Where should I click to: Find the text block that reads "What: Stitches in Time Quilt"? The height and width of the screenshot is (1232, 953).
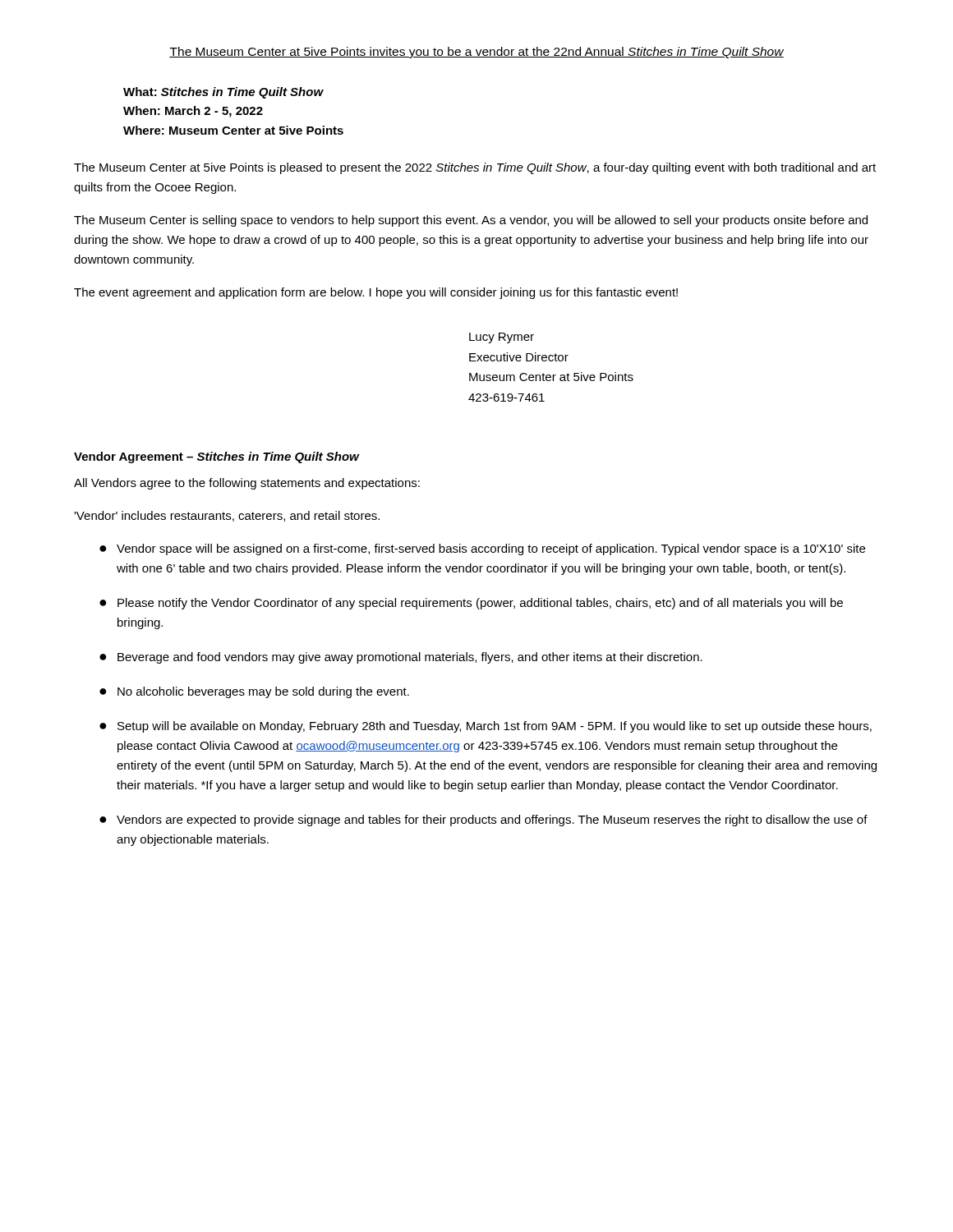pos(223,93)
